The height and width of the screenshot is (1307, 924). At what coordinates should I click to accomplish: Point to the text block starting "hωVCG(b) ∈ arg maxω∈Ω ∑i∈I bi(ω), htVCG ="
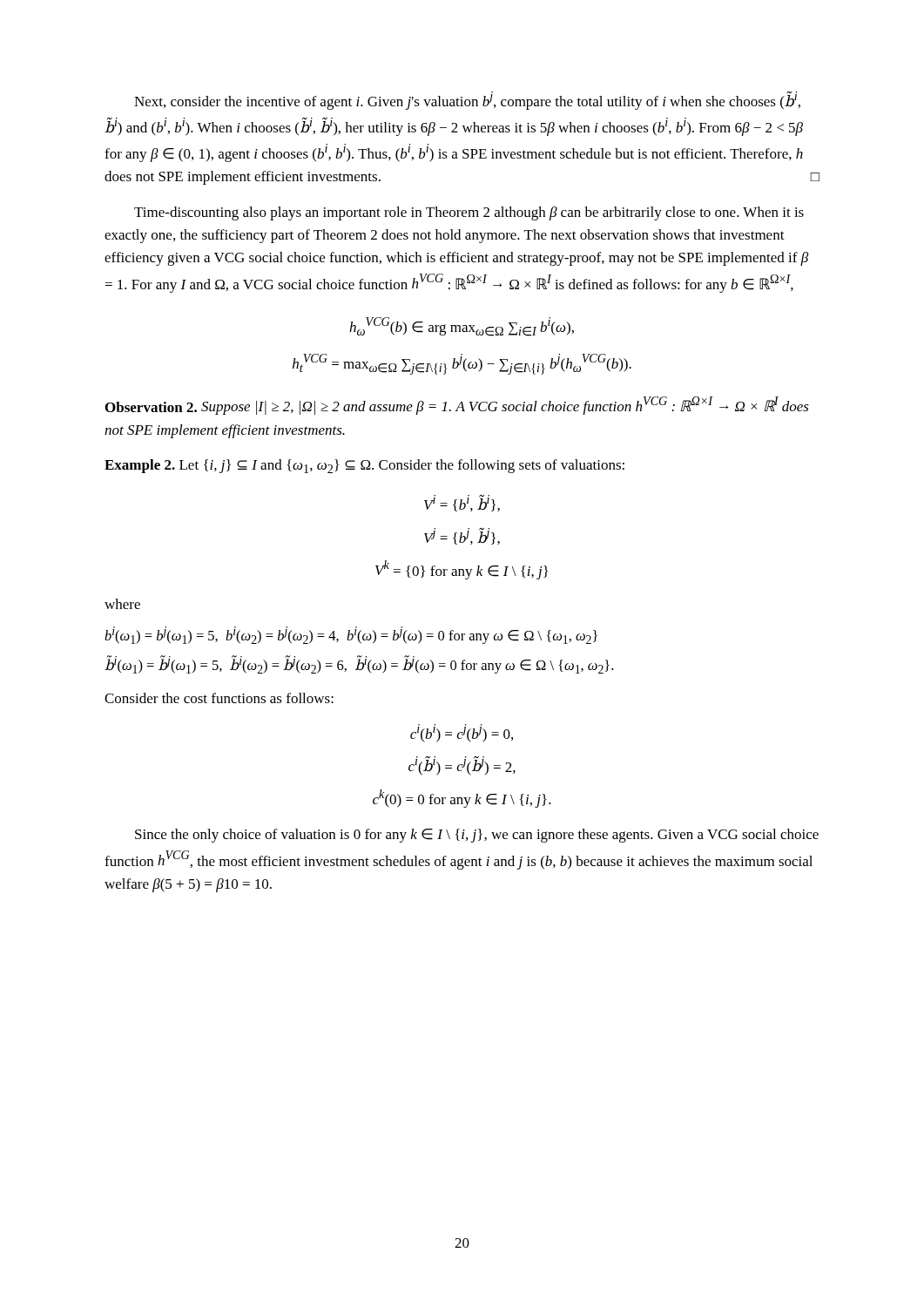(462, 345)
